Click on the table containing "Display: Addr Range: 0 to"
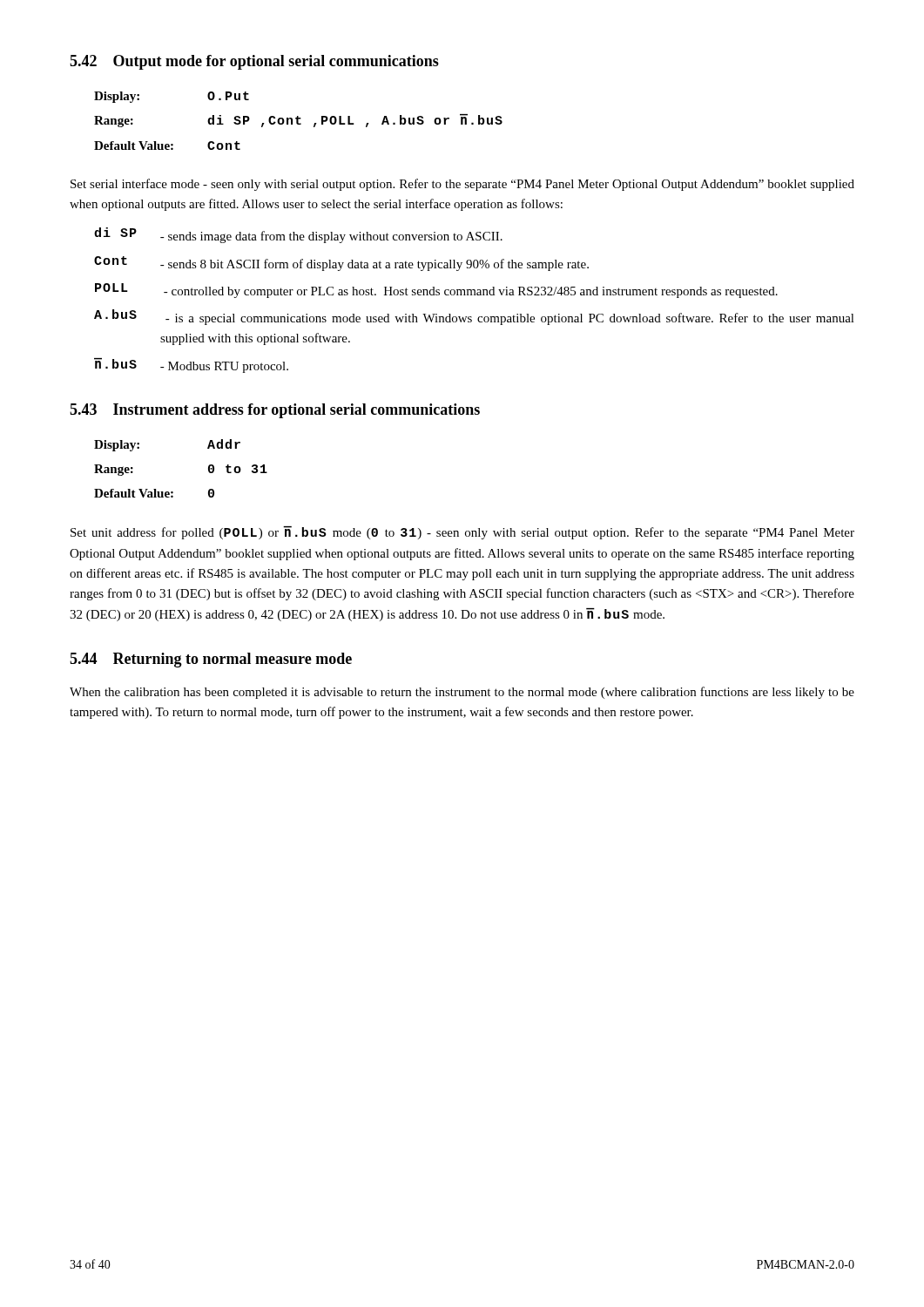This screenshot has width=924, height=1307. pyautogui.click(x=474, y=470)
